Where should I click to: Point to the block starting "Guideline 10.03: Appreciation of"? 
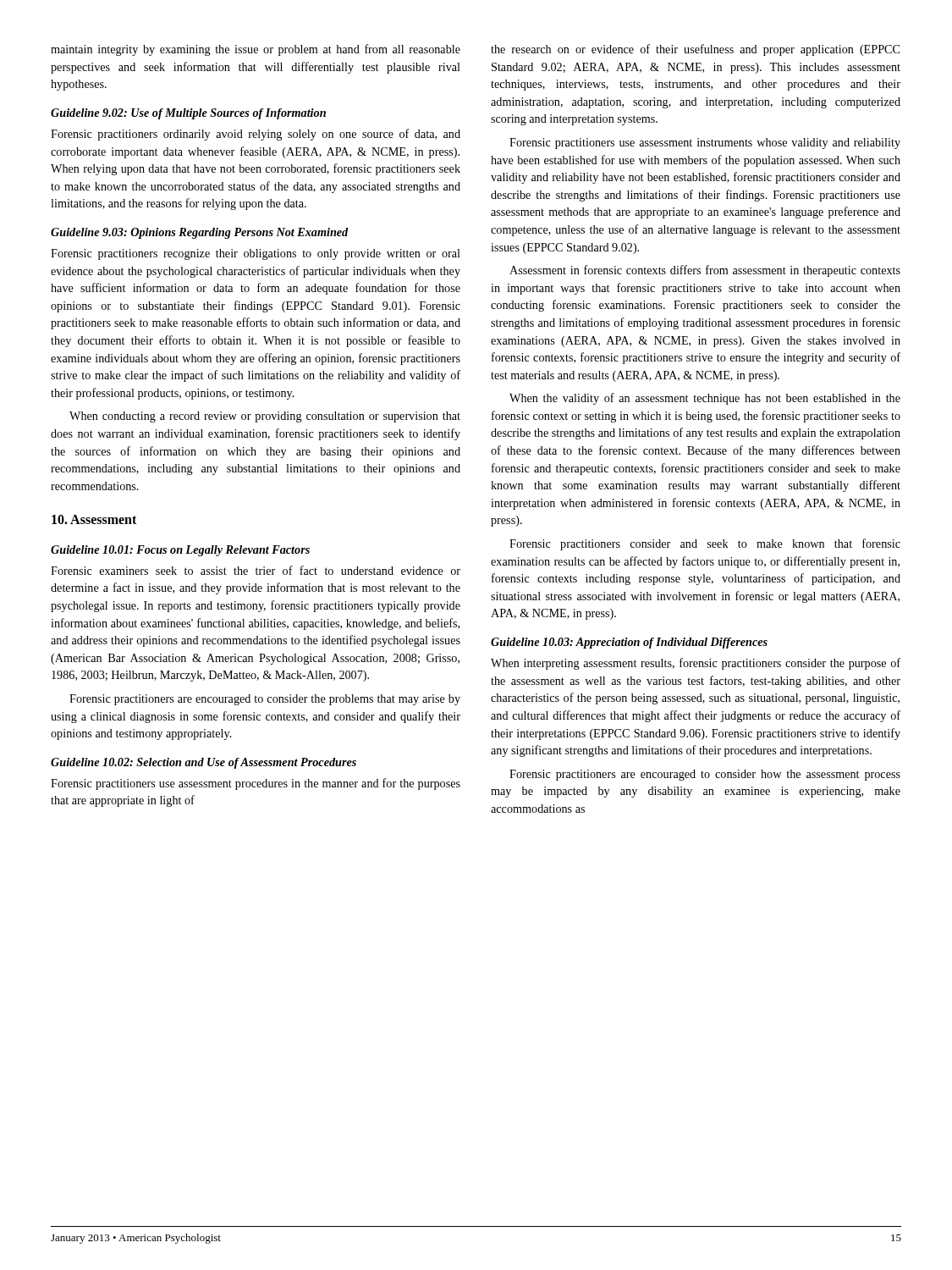(x=696, y=642)
